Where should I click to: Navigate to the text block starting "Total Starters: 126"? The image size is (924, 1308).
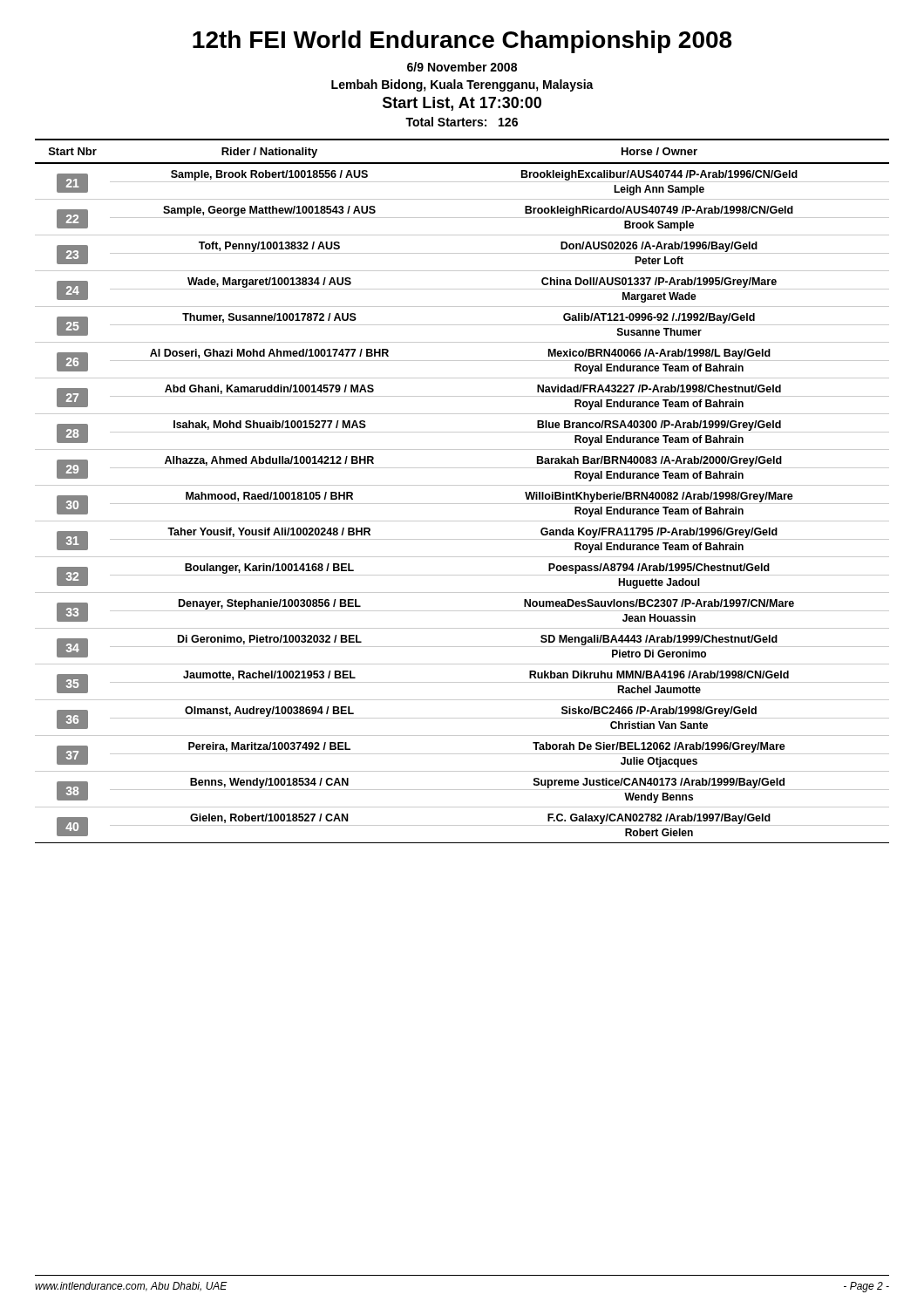tap(462, 122)
